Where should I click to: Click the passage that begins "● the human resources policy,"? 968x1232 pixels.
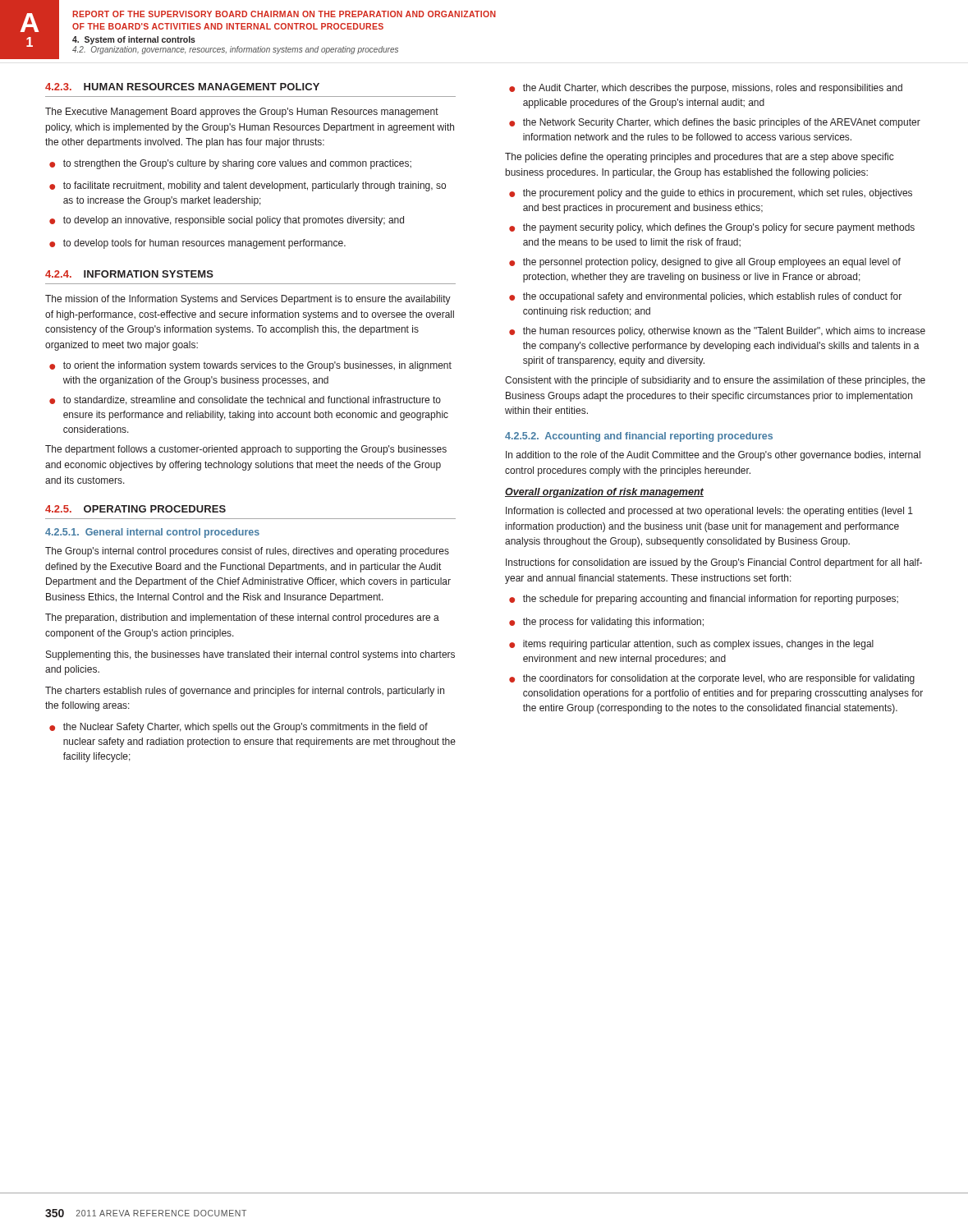coord(718,346)
